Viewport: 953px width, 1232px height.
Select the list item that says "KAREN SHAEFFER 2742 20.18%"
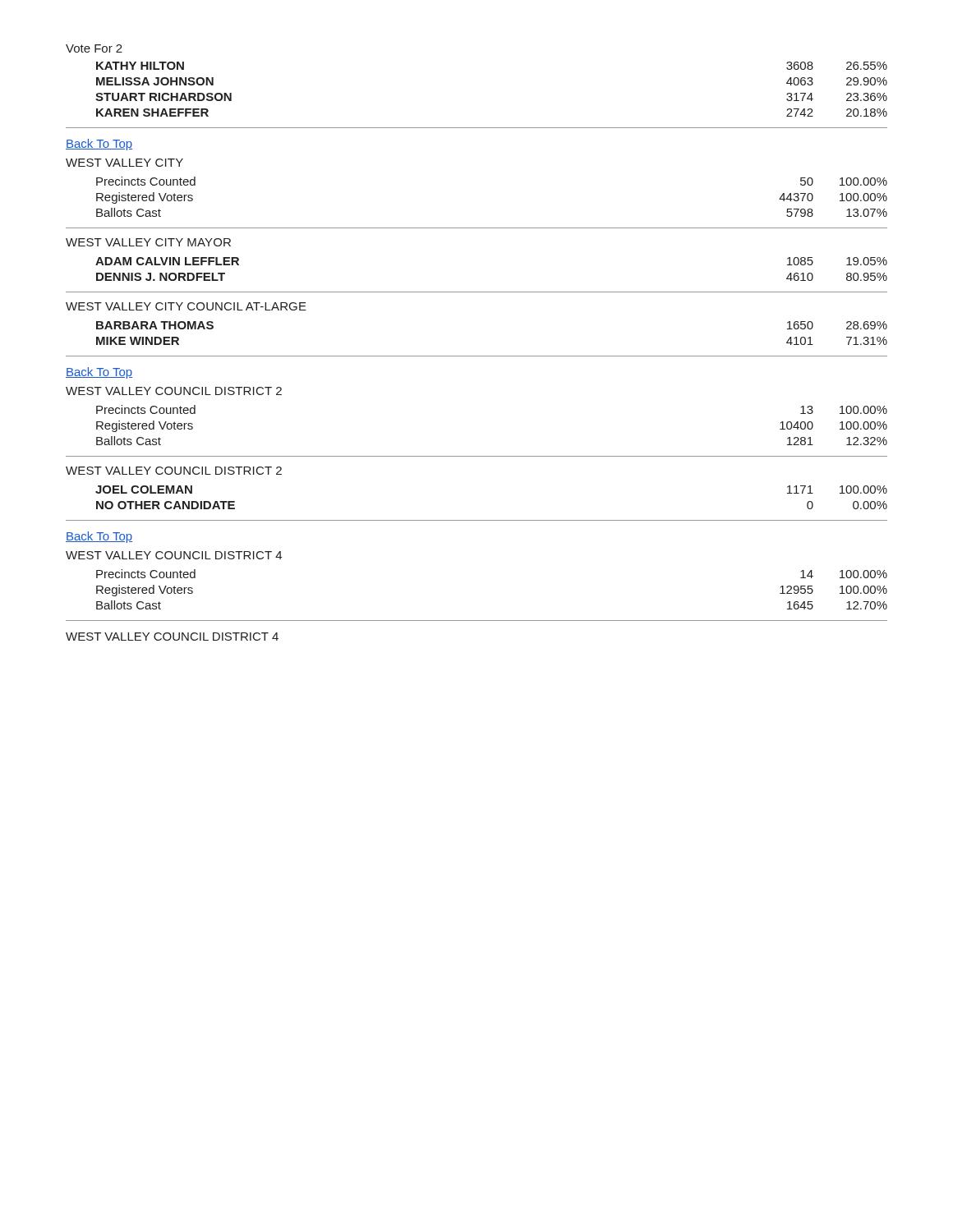(155, 112)
